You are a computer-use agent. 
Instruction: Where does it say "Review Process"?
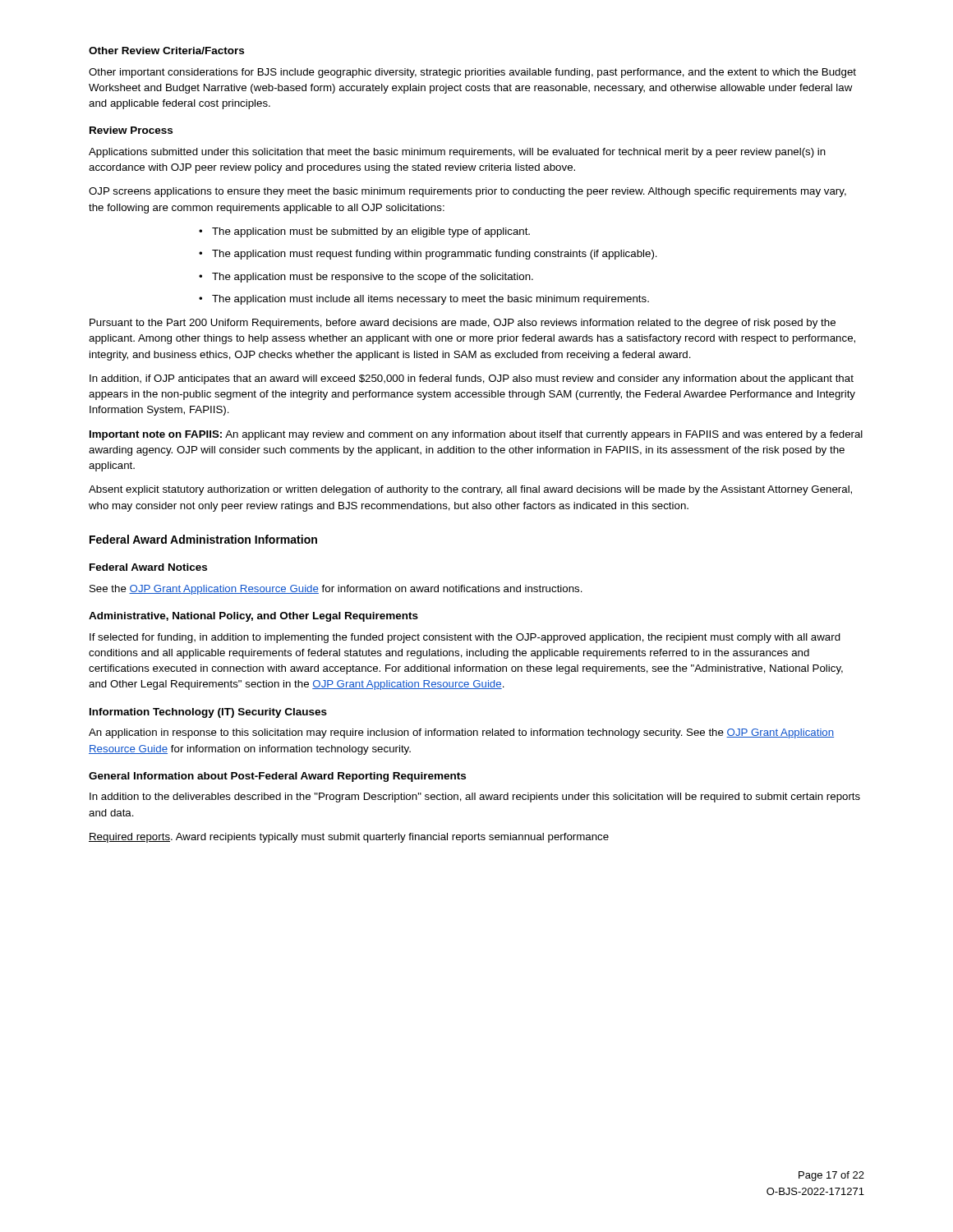tap(131, 130)
